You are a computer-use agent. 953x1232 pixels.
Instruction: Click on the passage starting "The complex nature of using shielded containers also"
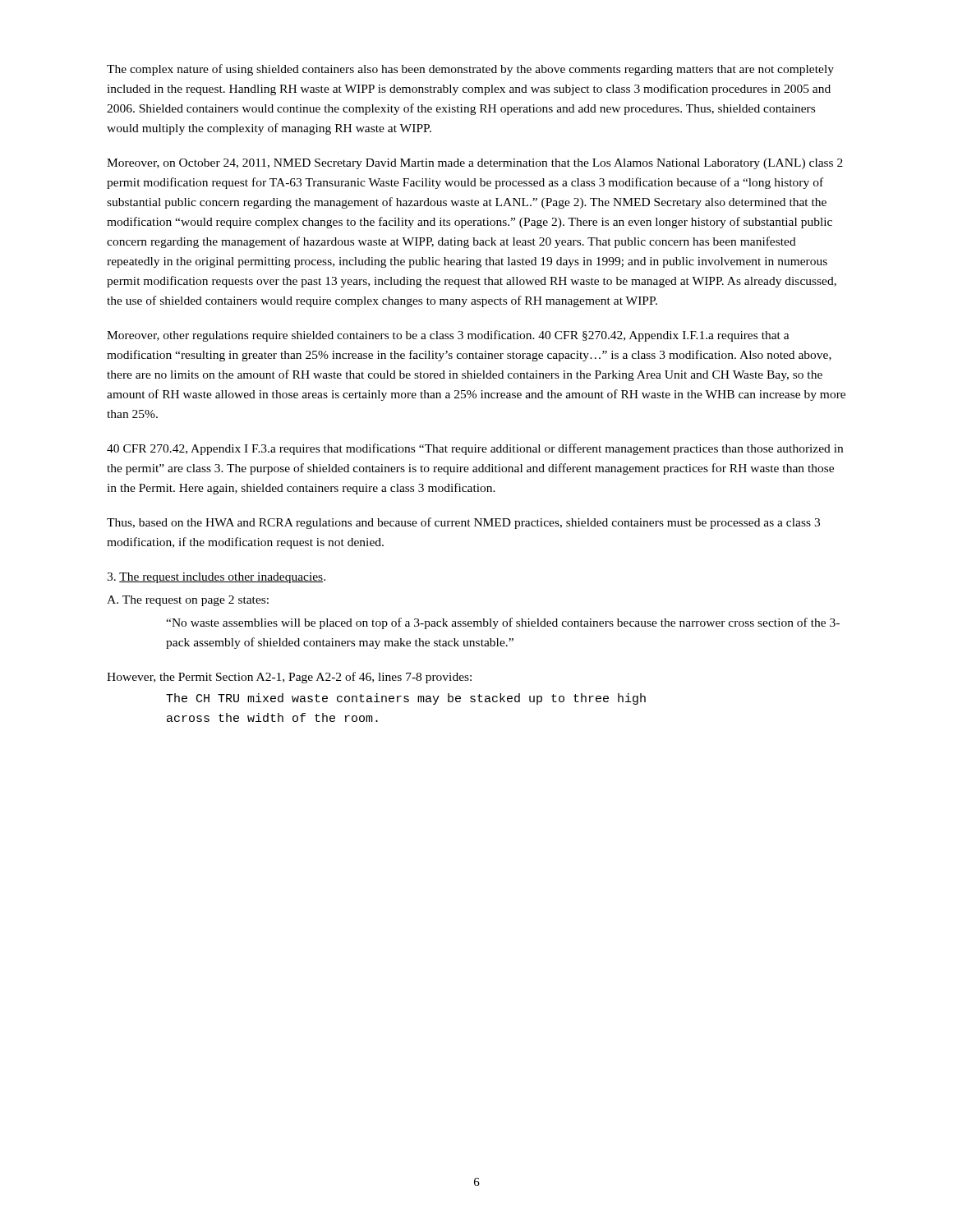point(470,98)
